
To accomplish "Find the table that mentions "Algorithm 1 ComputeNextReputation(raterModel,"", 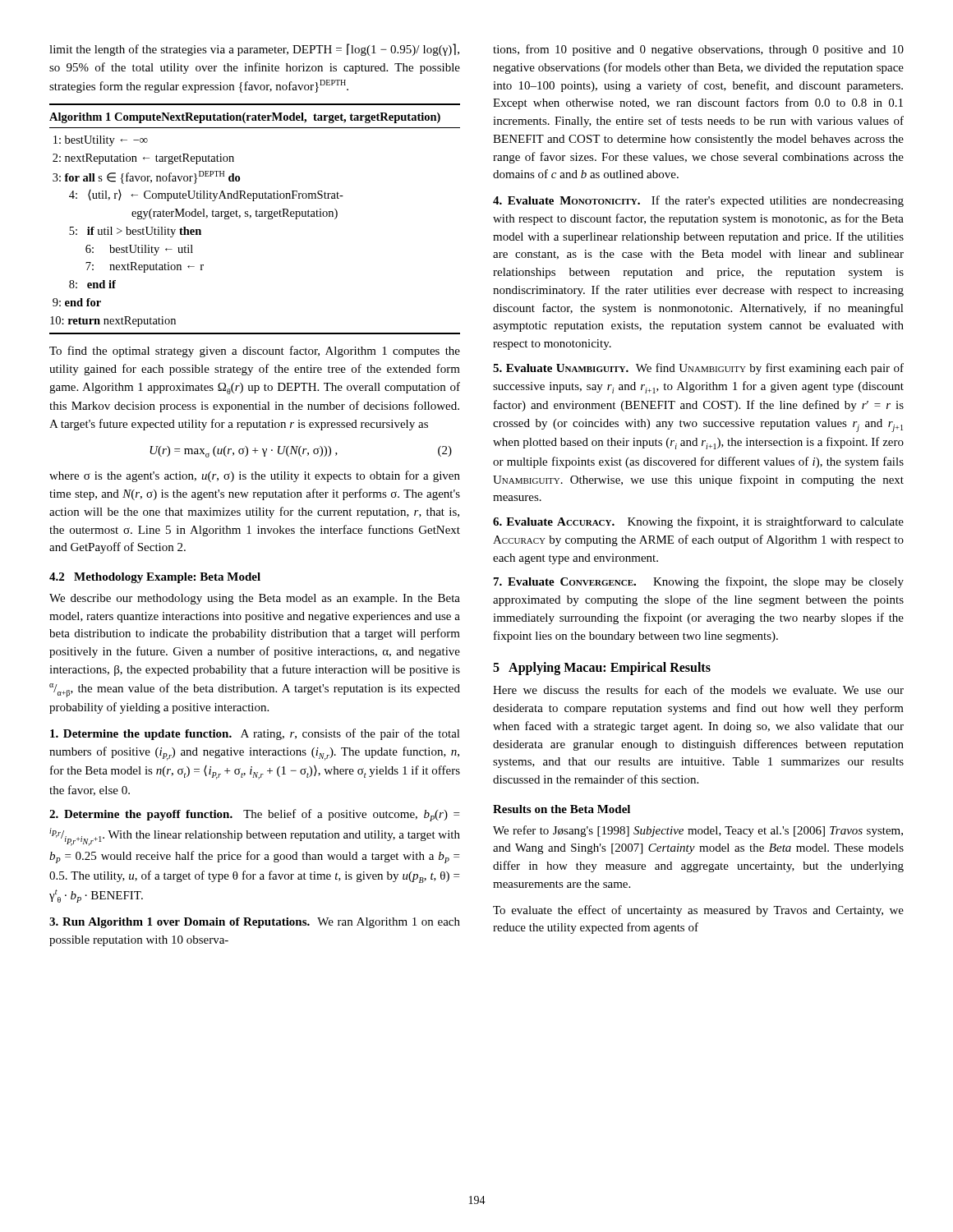I will pyautogui.click(x=255, y=219).
